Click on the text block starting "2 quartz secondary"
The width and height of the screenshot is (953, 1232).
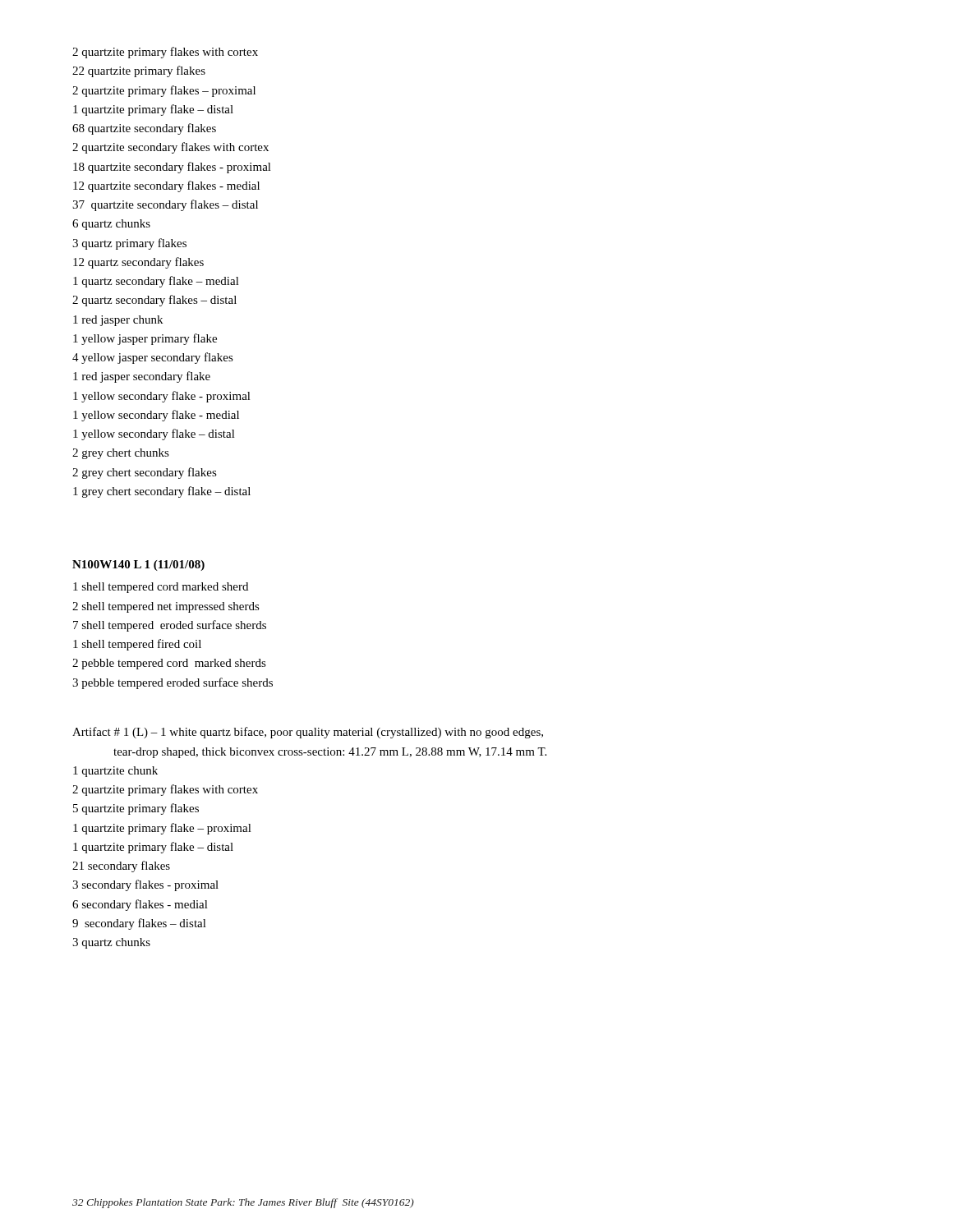coord(155,300)
